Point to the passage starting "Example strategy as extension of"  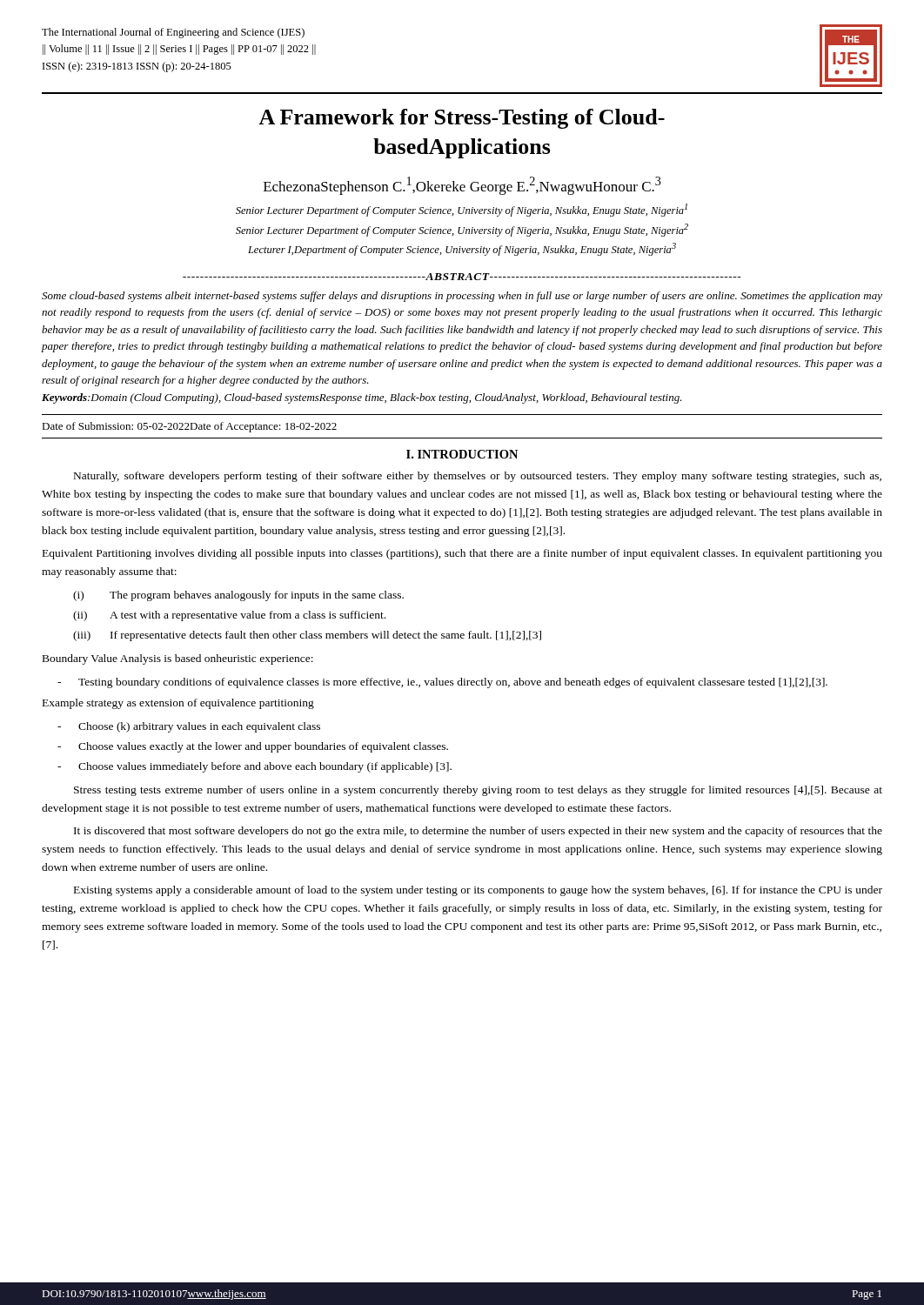[x=178, y=704]
